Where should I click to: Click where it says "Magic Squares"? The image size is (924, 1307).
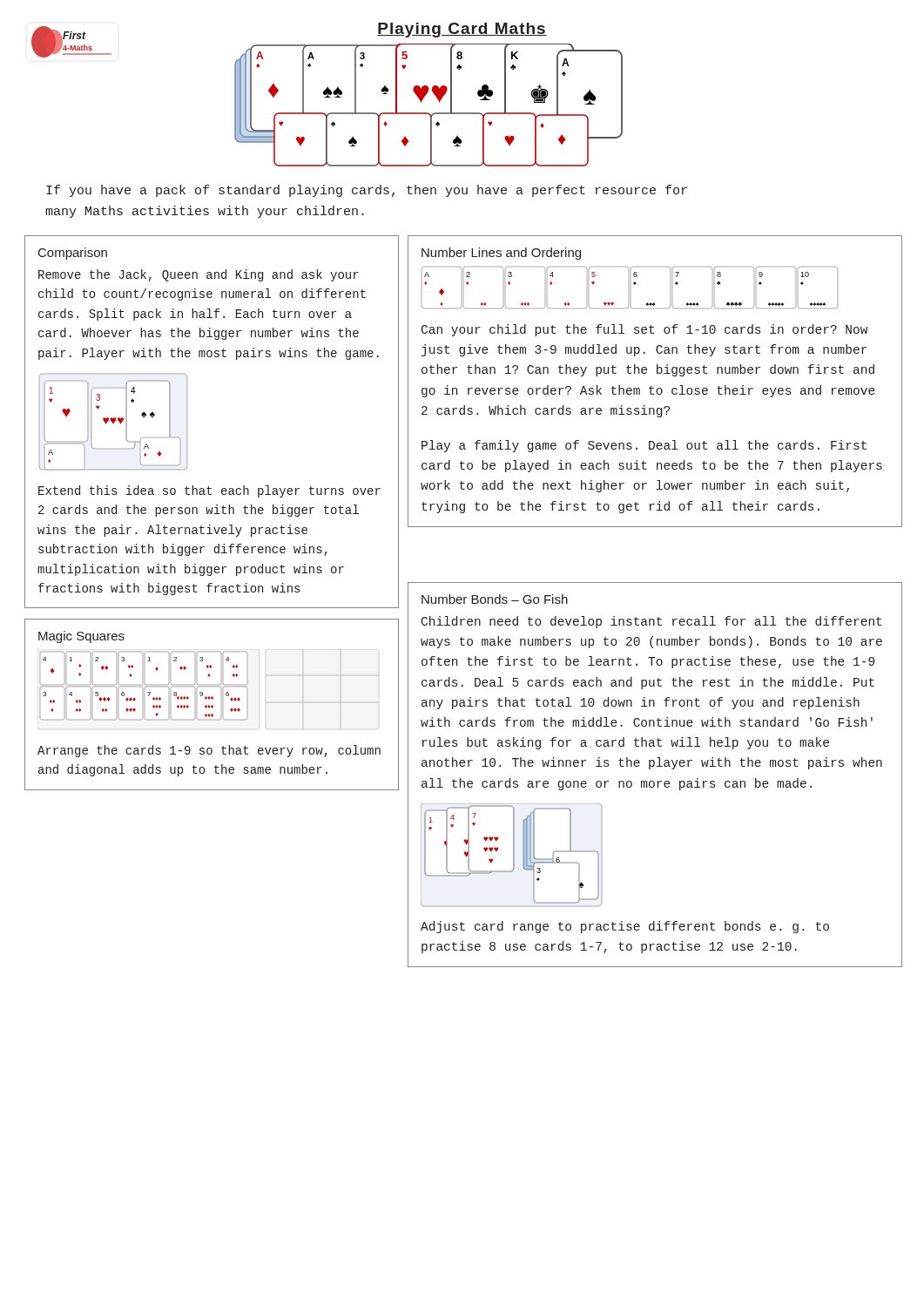(81, 636)
